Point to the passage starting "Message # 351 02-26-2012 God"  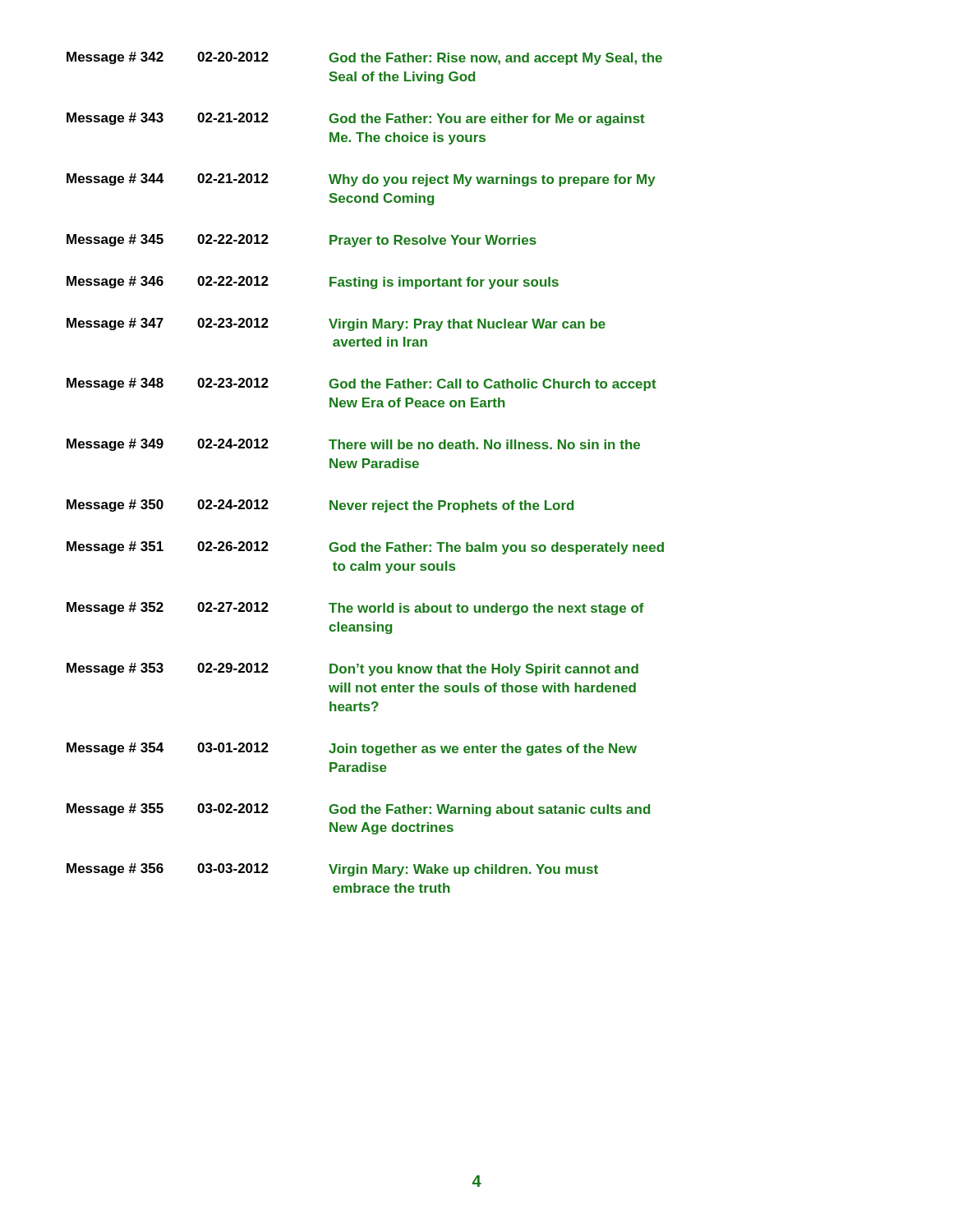(476, 558)
